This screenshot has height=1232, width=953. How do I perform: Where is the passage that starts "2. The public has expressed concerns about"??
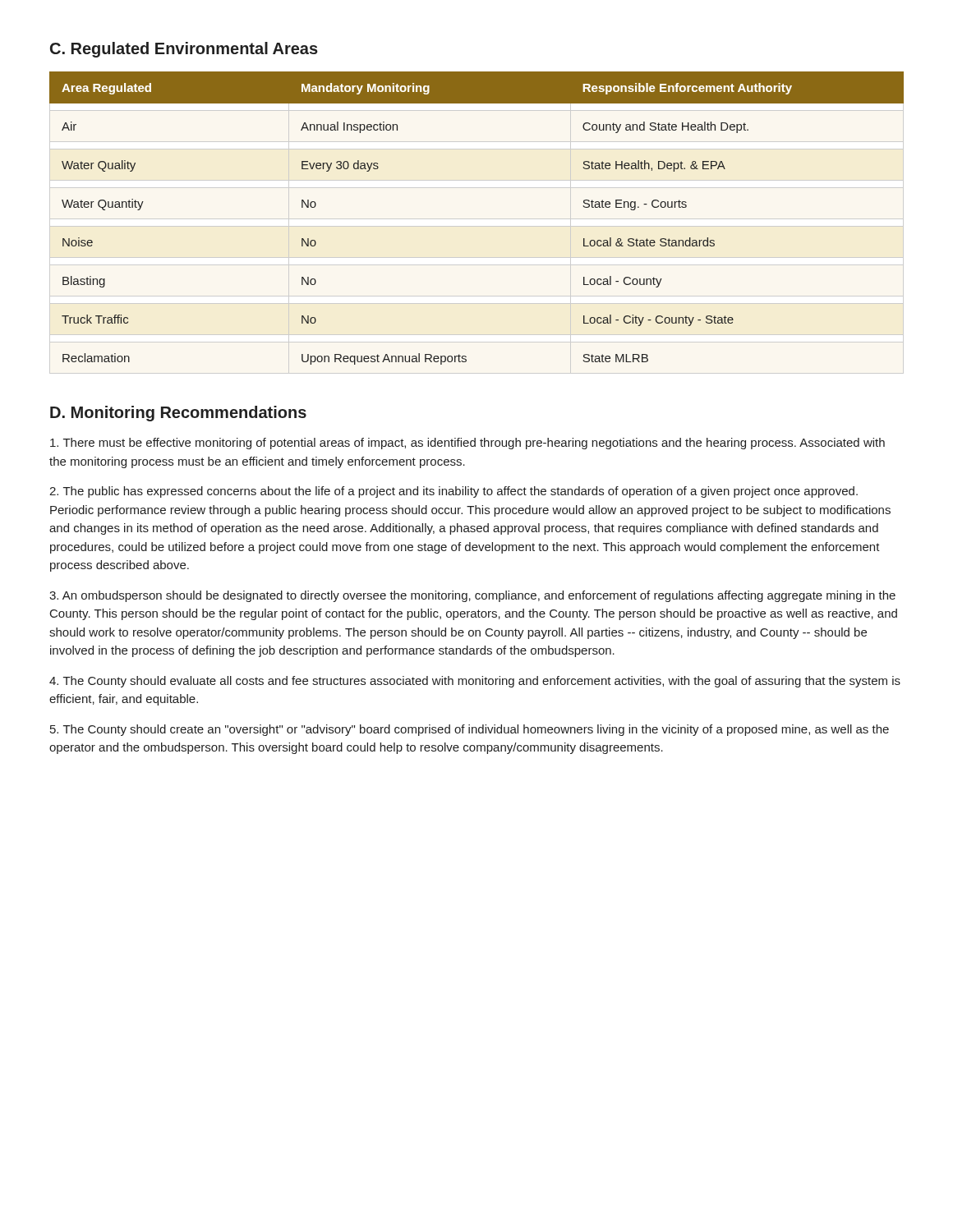(x=470, y=528)
